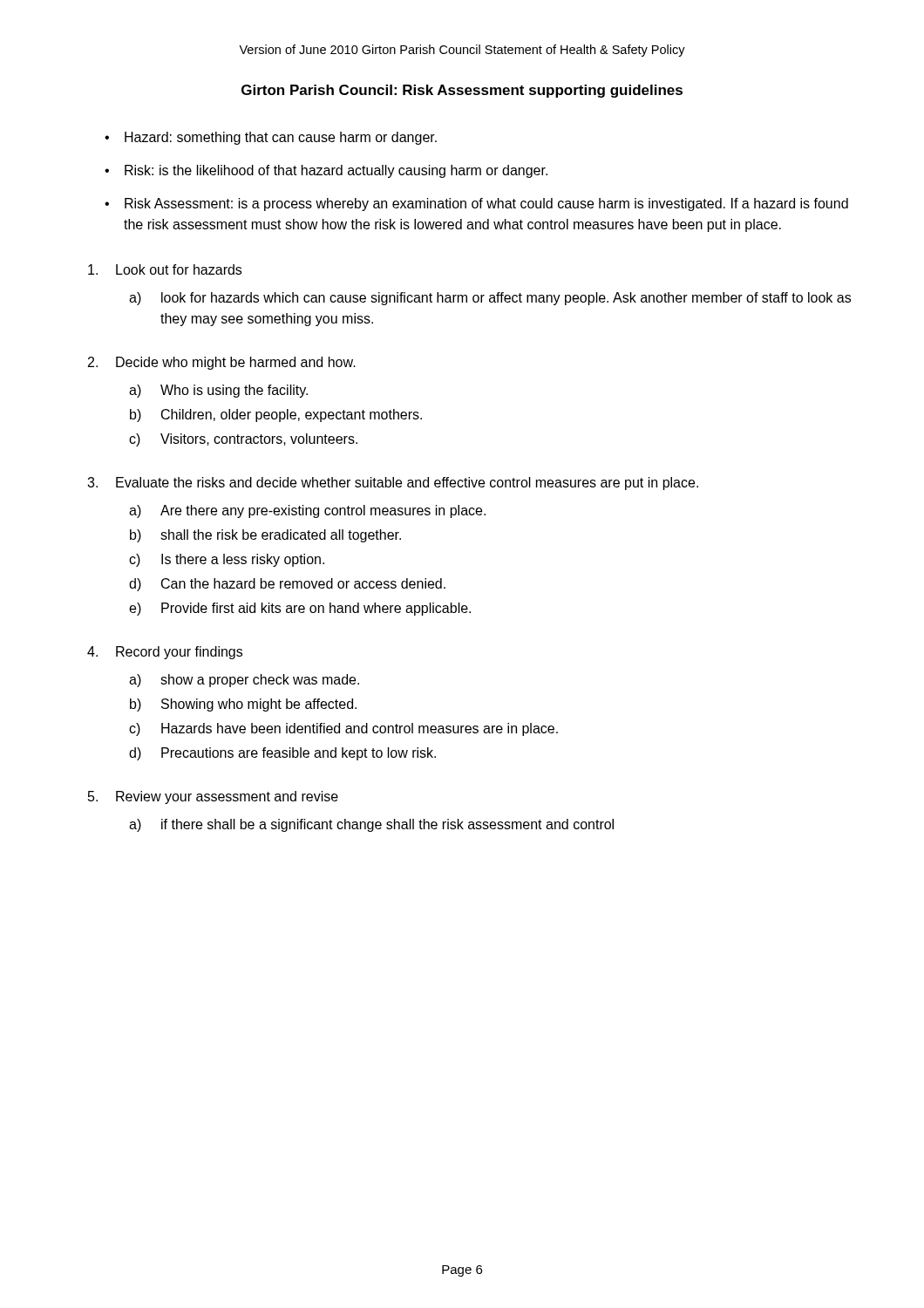Find the passage starting "e) Provide first aid kits are"

[x=301, y=609]
